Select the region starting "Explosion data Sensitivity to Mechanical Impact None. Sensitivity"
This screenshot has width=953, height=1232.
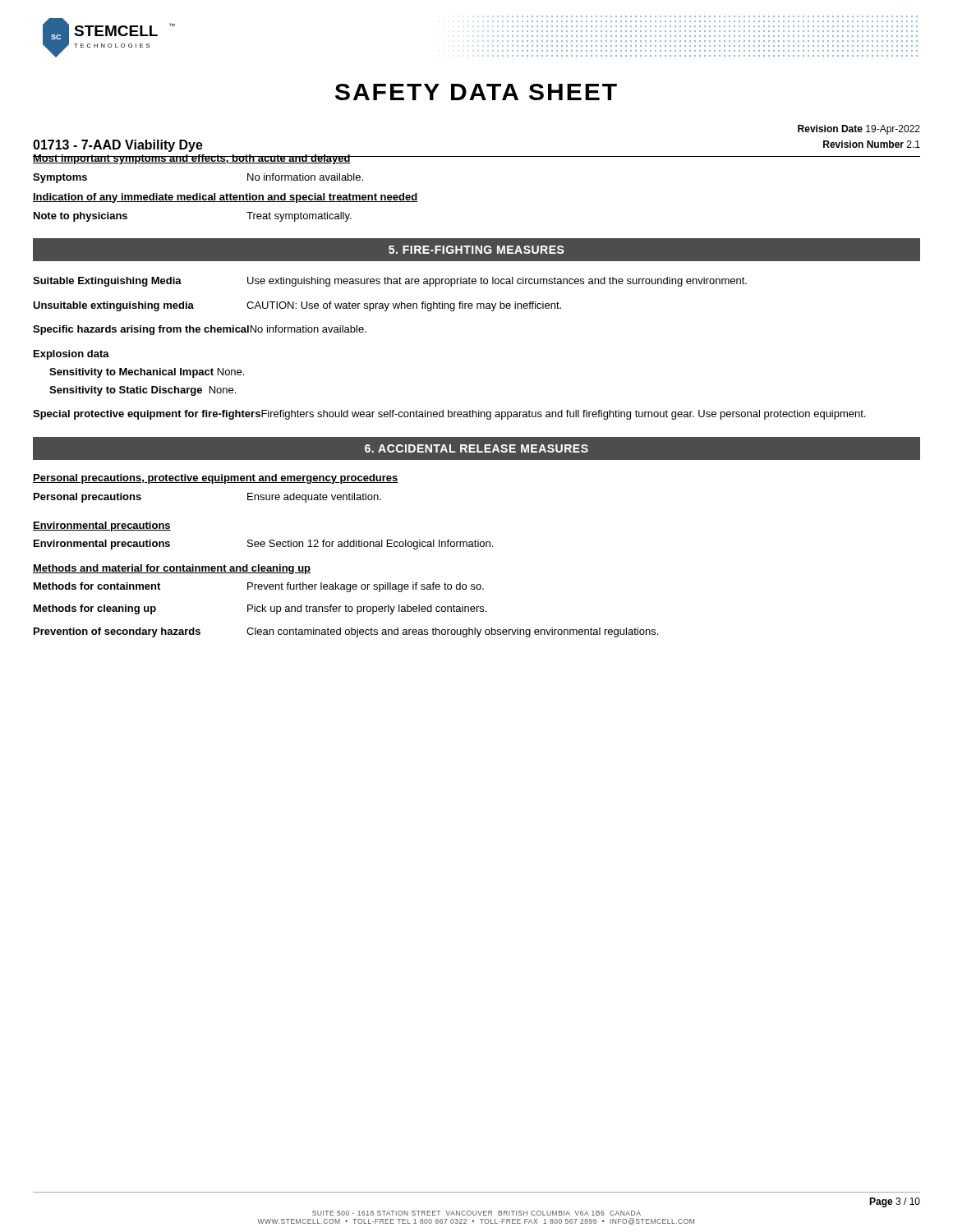pyautogui.click(x=71, y=355)
